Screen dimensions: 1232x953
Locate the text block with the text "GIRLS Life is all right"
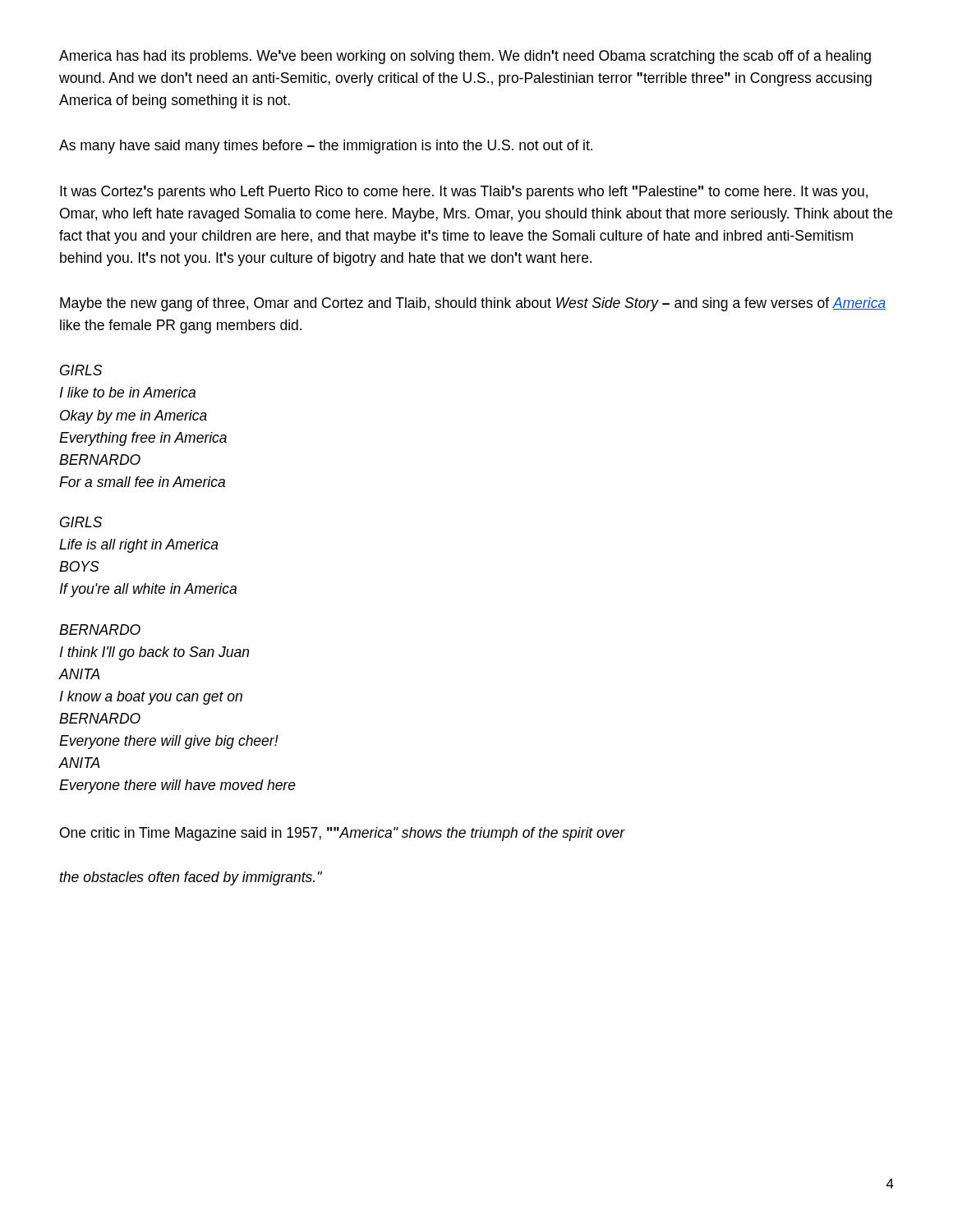coord(81,522)
